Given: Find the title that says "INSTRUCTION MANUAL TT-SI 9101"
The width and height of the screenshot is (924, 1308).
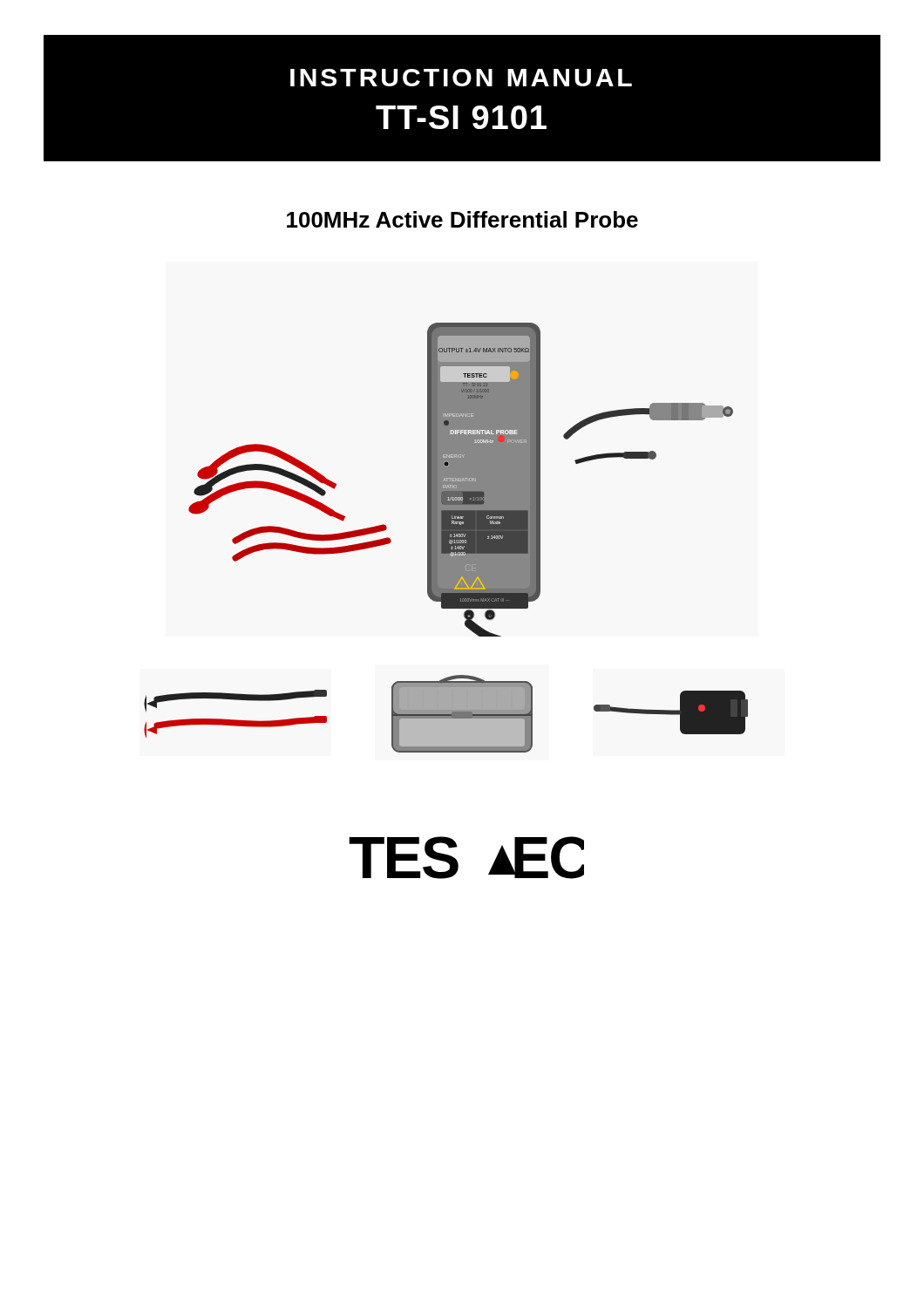Looking at the screenshot, I should (x=462, y=100).
